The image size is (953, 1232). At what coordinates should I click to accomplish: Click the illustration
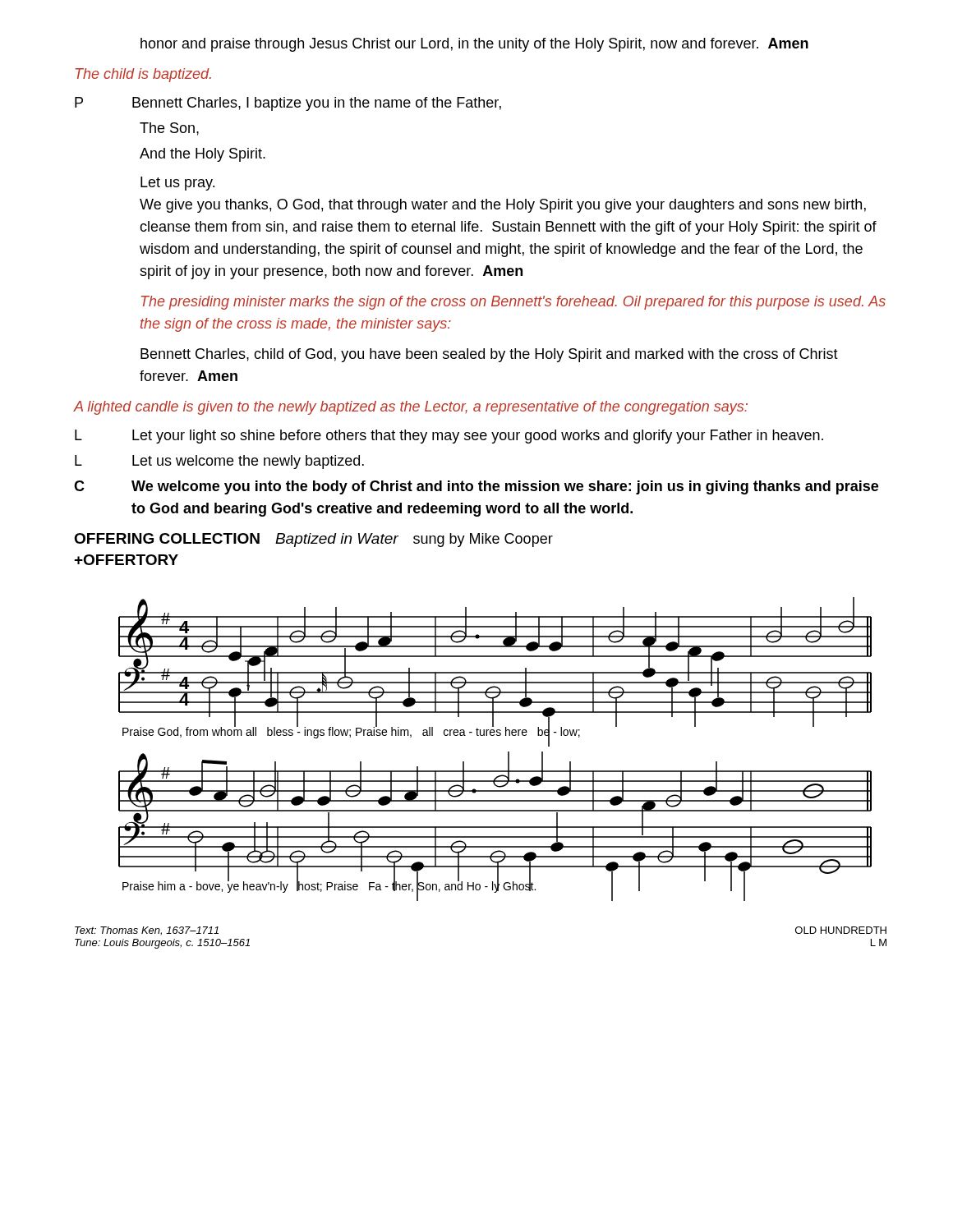[481, 748]
